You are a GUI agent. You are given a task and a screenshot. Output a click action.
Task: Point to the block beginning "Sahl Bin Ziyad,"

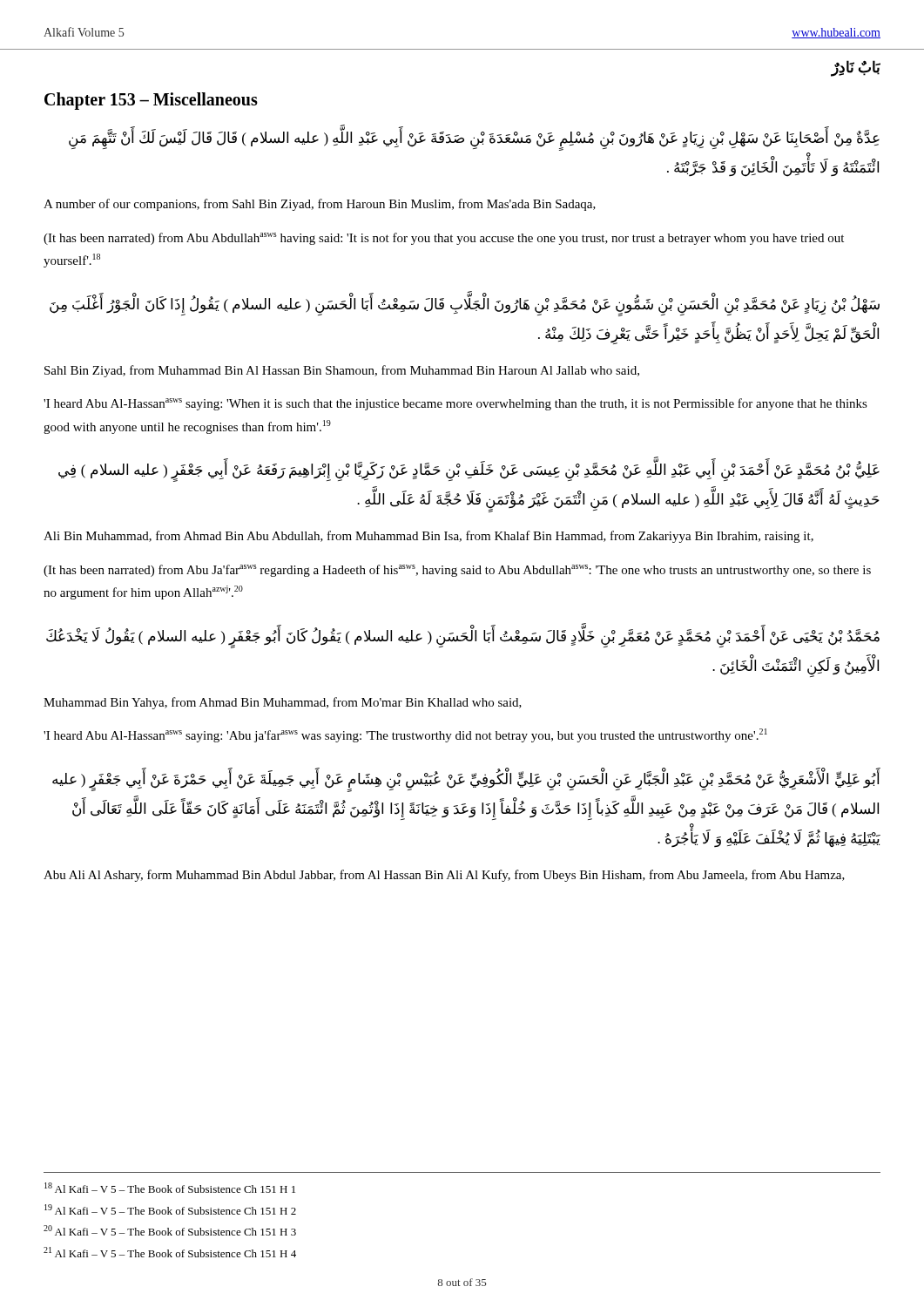point(342,370)
